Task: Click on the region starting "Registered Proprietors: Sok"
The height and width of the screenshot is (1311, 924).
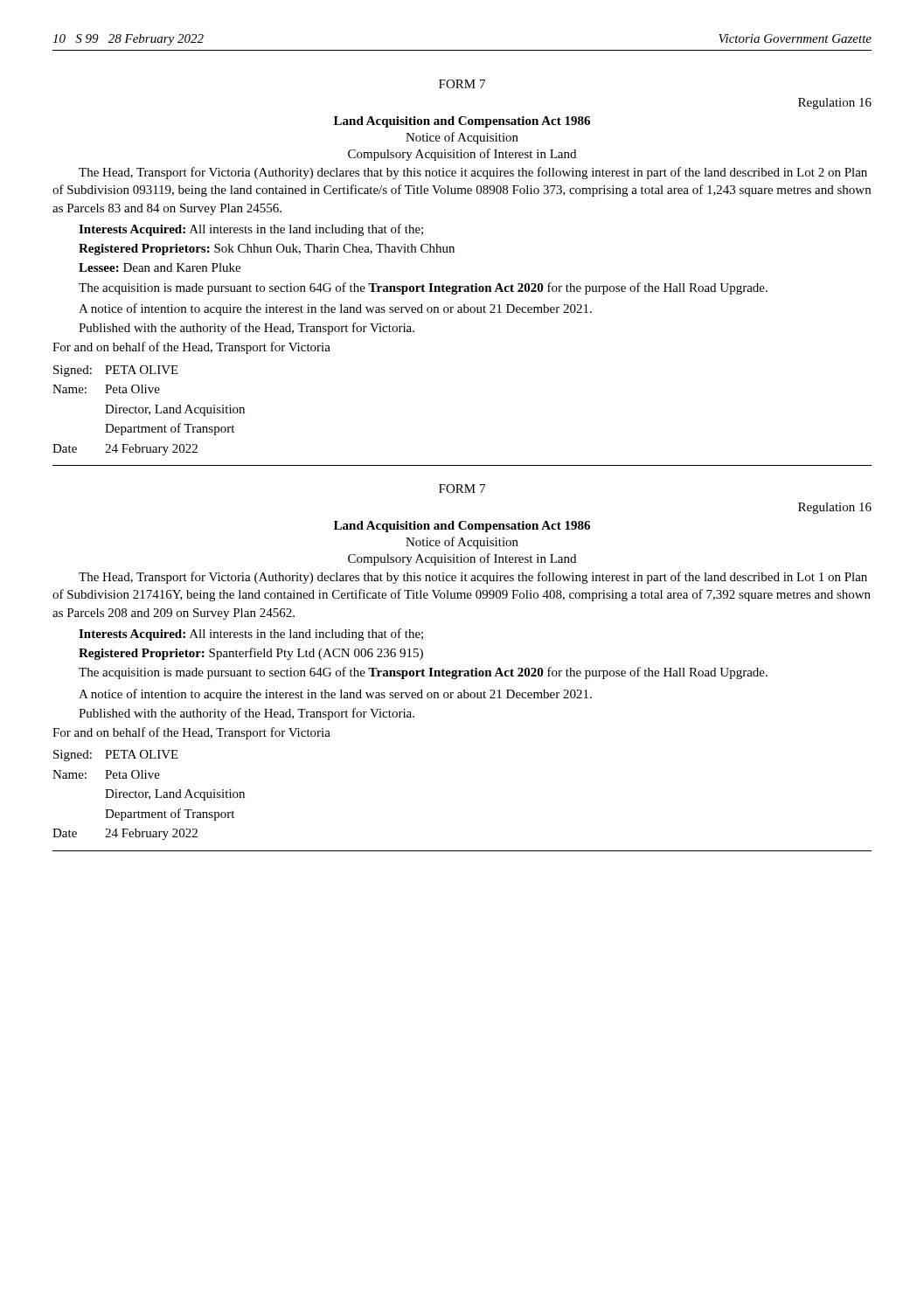Action: tap(267, 248)
